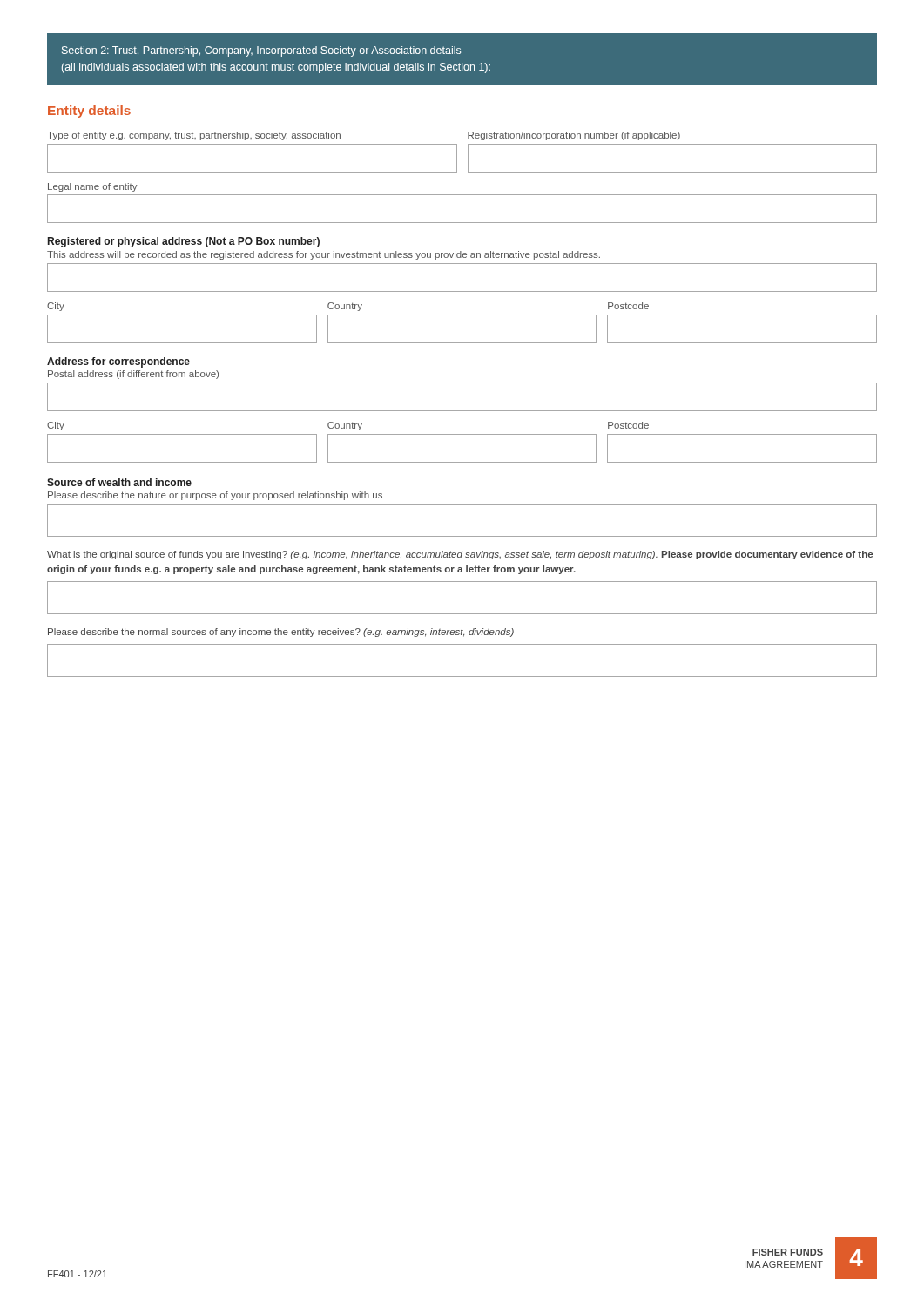The image size is (924, 1307).
Task: Locate the passage starting "Registered or physical address (Not a"
Action: pyautogui.click(x=462, y=289)
